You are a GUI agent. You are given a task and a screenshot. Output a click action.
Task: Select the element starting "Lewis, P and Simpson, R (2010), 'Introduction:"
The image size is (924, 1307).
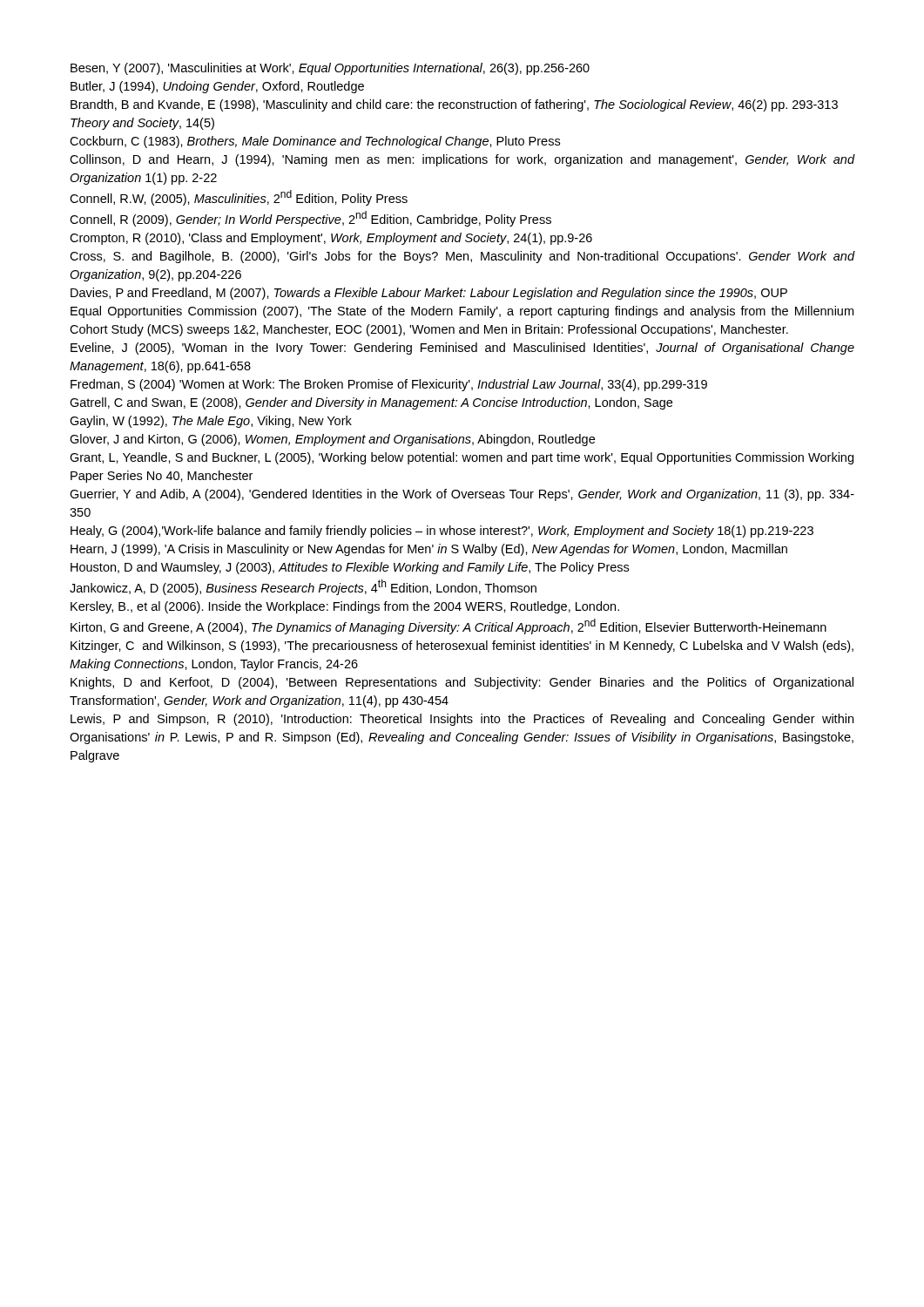tap(462, 737)
